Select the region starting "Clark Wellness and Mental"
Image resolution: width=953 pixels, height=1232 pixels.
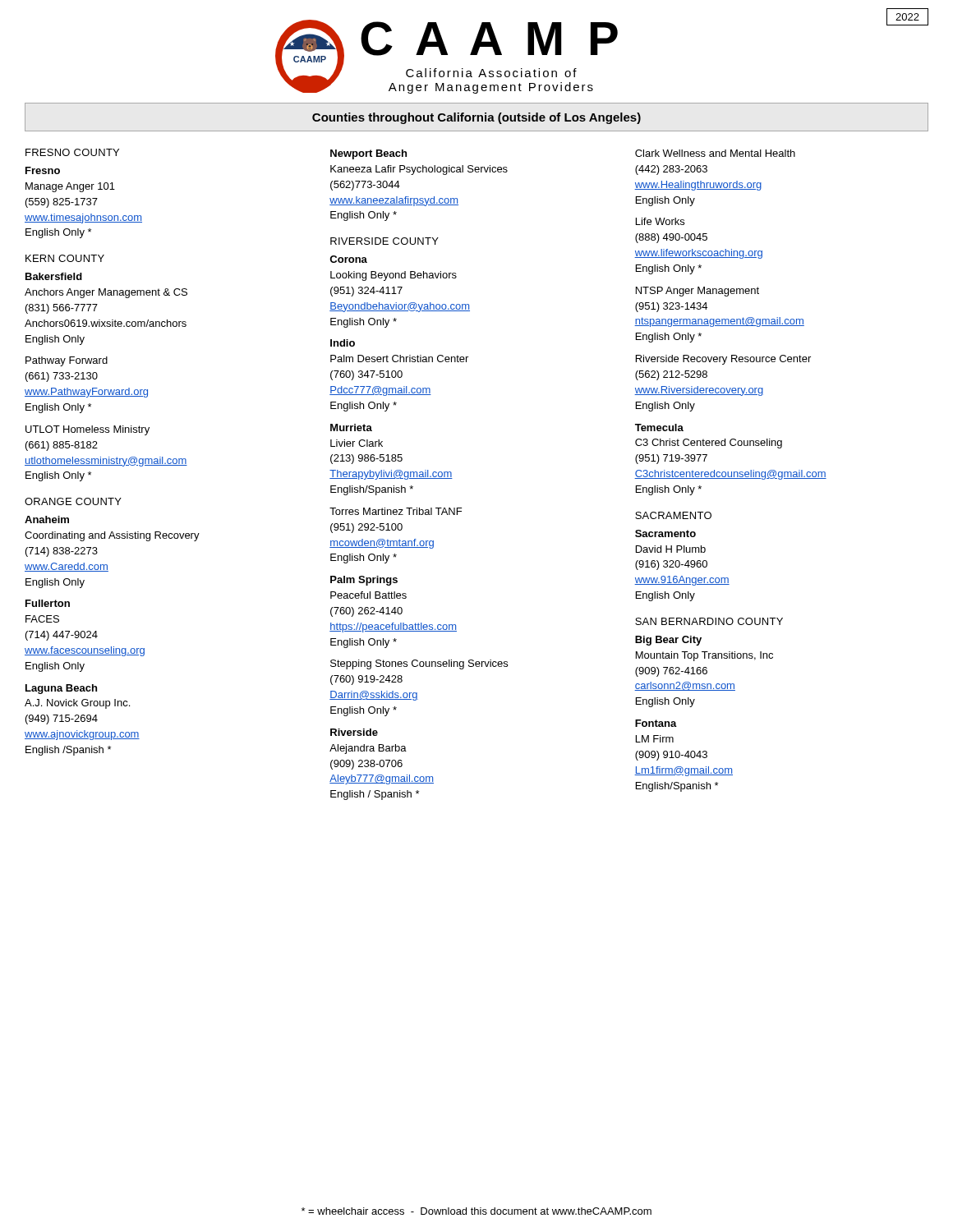(x=715, y=153)
